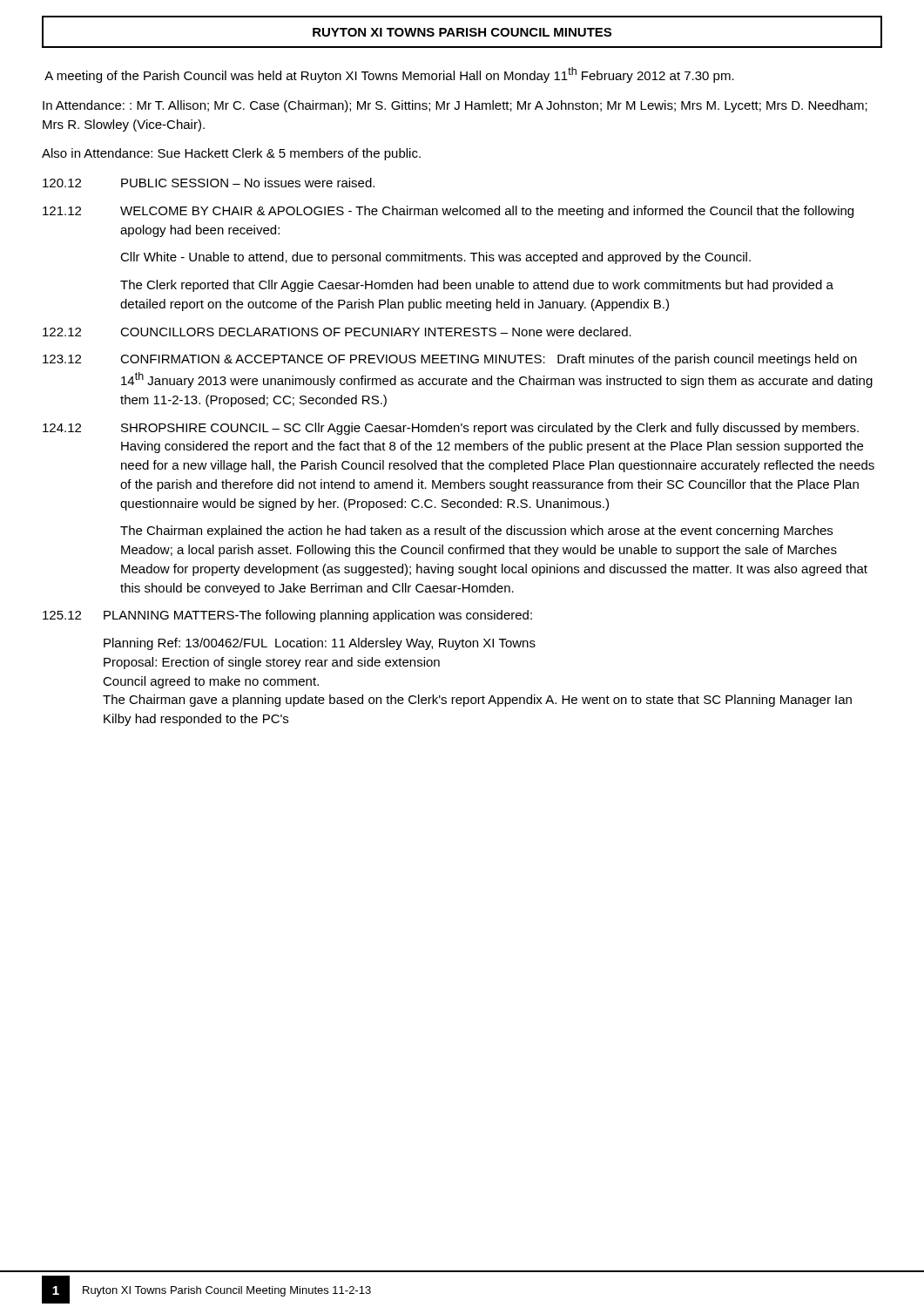Point to the text block starting "124.12 SHROPSHIRE COUNCIL"
This screenshot has width=924, height=1307.
[462, 465]
